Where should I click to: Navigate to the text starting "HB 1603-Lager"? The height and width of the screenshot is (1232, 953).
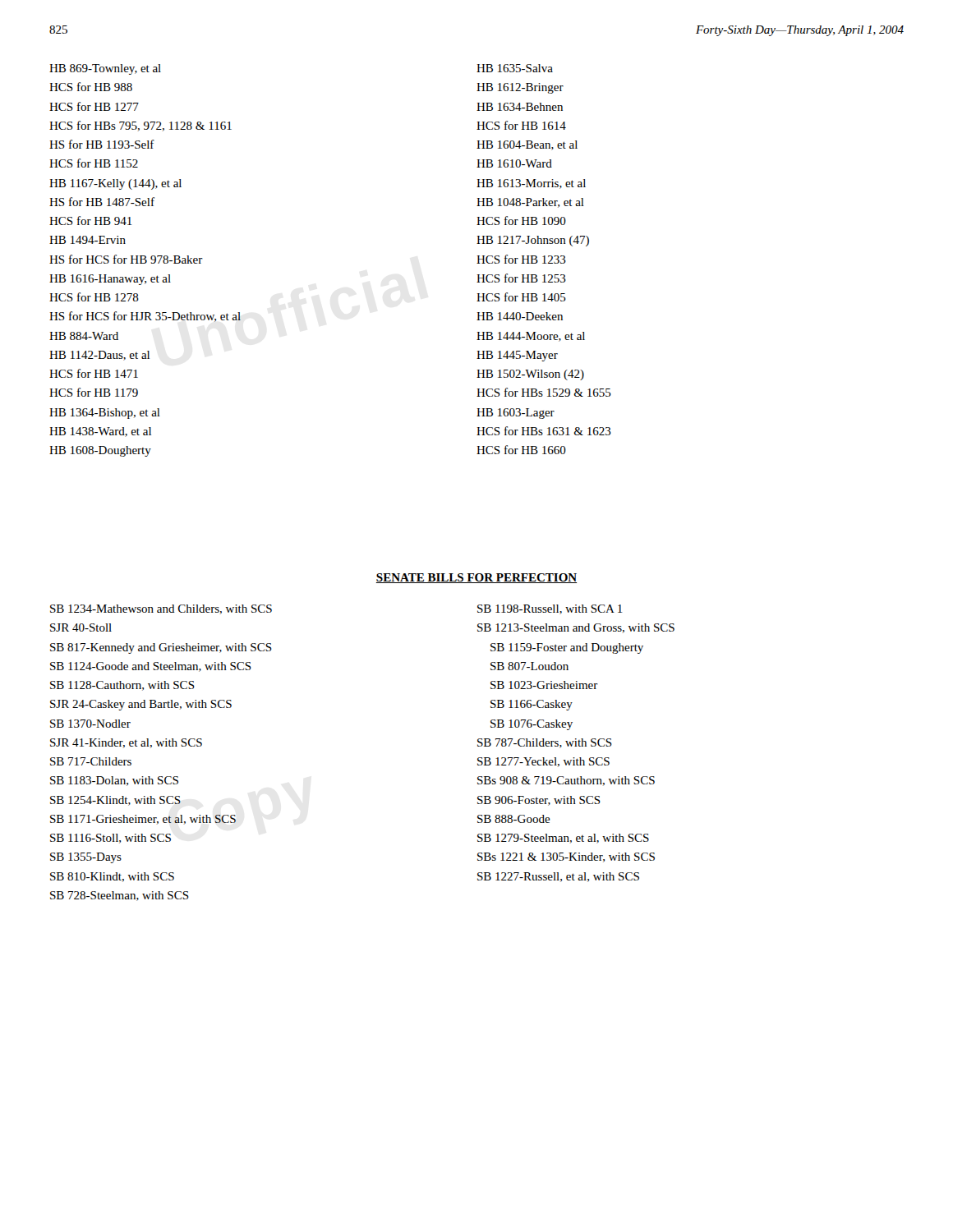click(x=515, y=412)
